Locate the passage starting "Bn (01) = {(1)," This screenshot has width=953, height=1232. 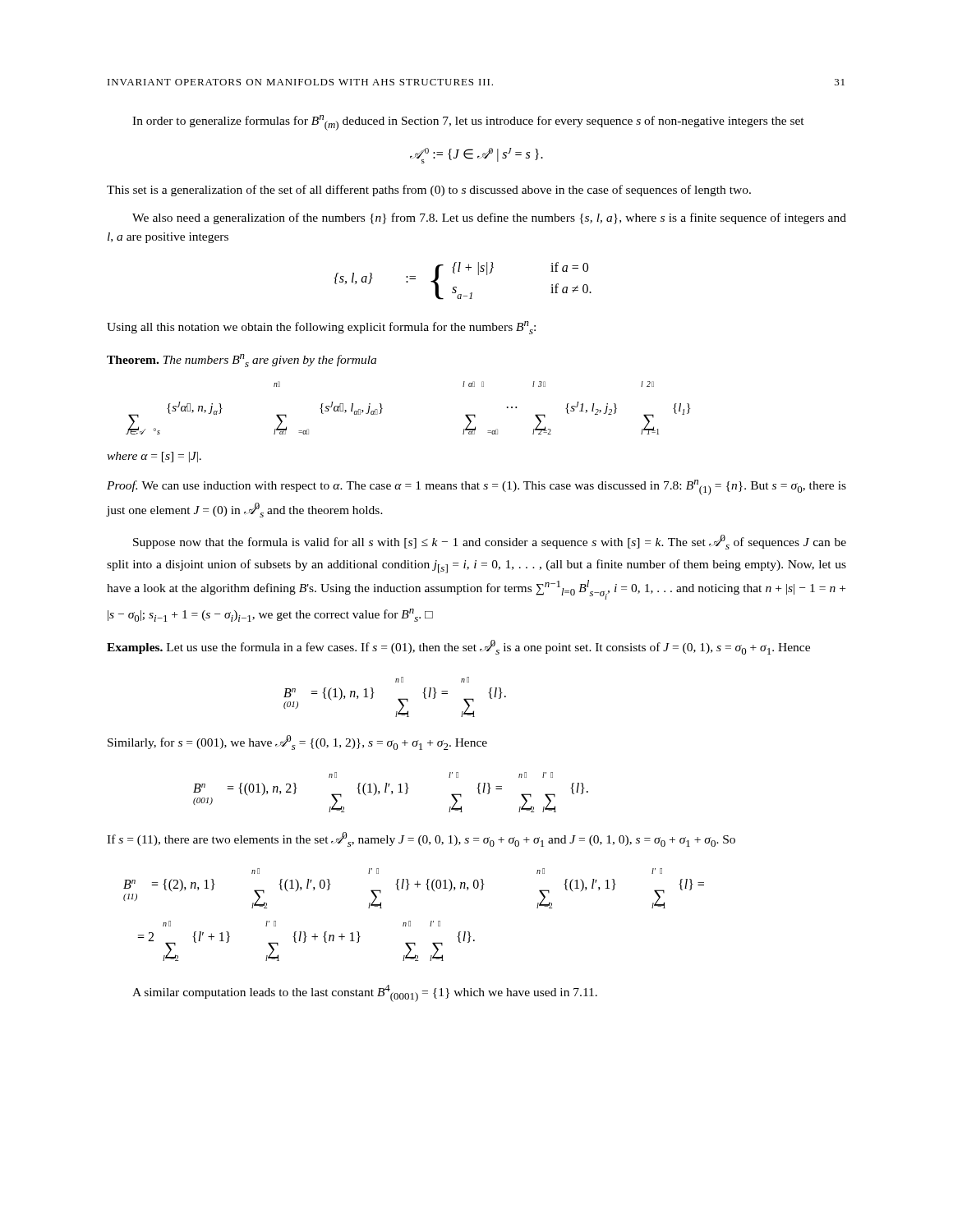476,693
